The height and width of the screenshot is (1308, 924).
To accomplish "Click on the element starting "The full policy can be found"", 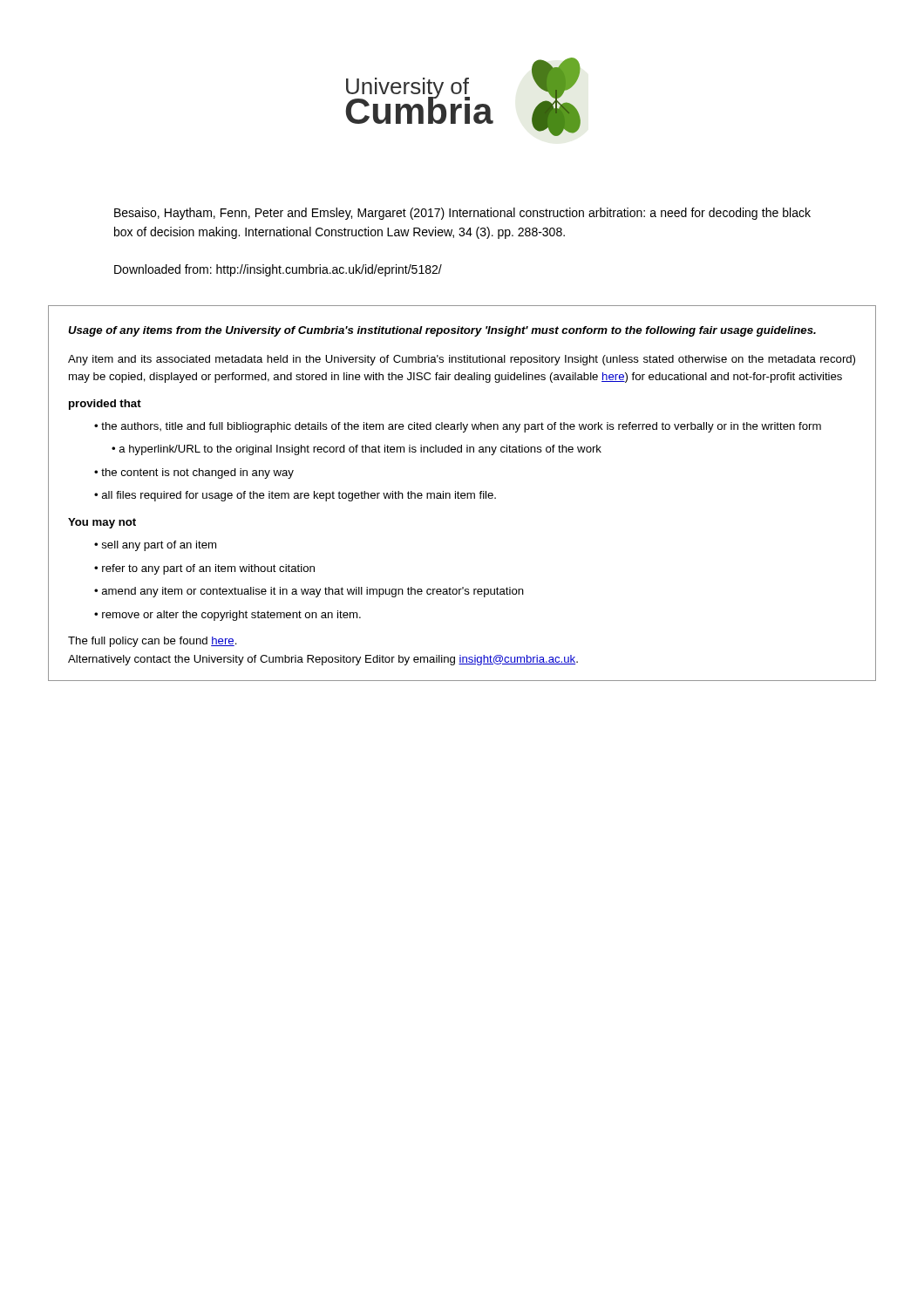I will [323, 649].
